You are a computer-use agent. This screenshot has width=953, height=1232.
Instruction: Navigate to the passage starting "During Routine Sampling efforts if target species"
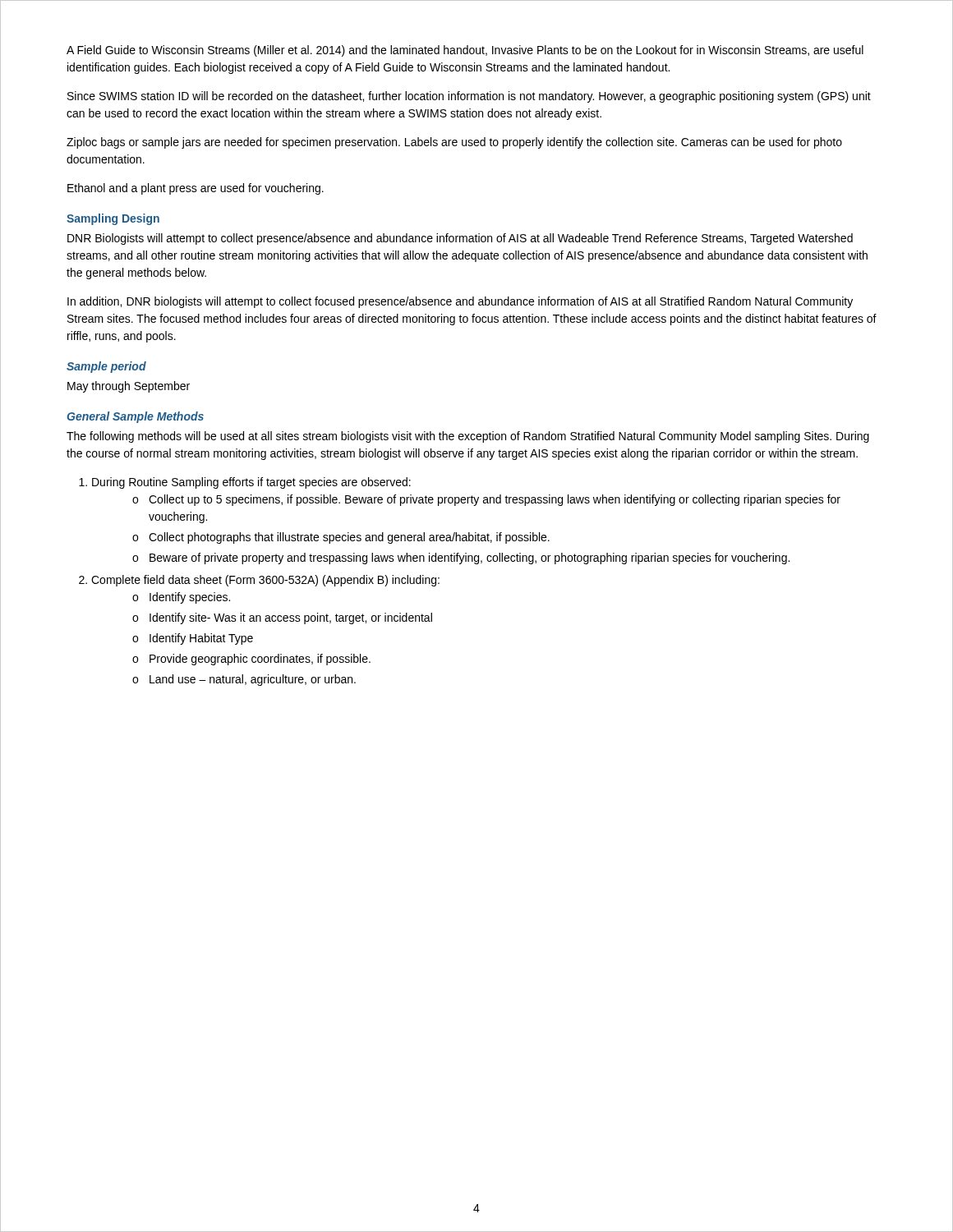point(251,483)
